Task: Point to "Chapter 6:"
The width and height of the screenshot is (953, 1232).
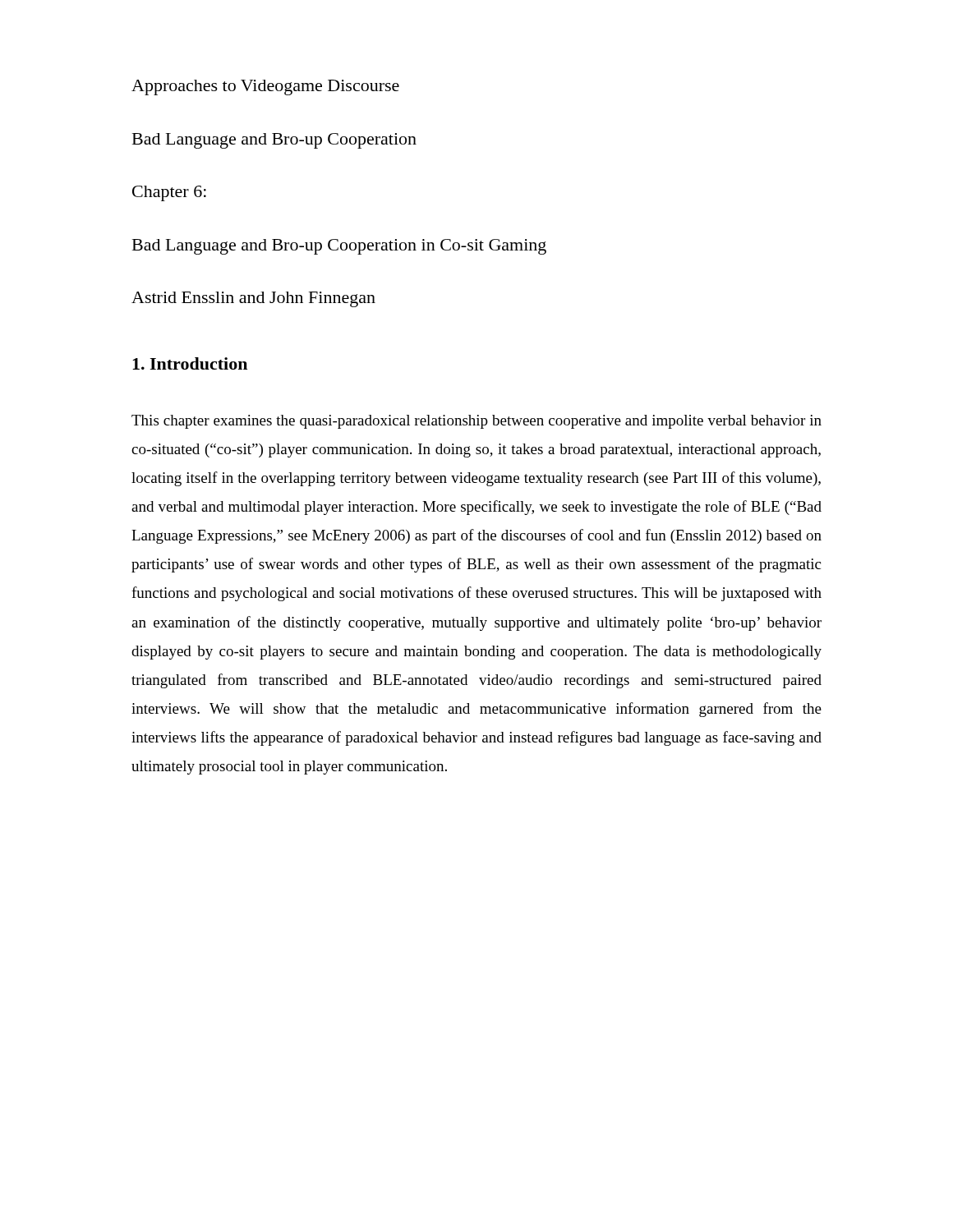Action: (x=169, y=191)
